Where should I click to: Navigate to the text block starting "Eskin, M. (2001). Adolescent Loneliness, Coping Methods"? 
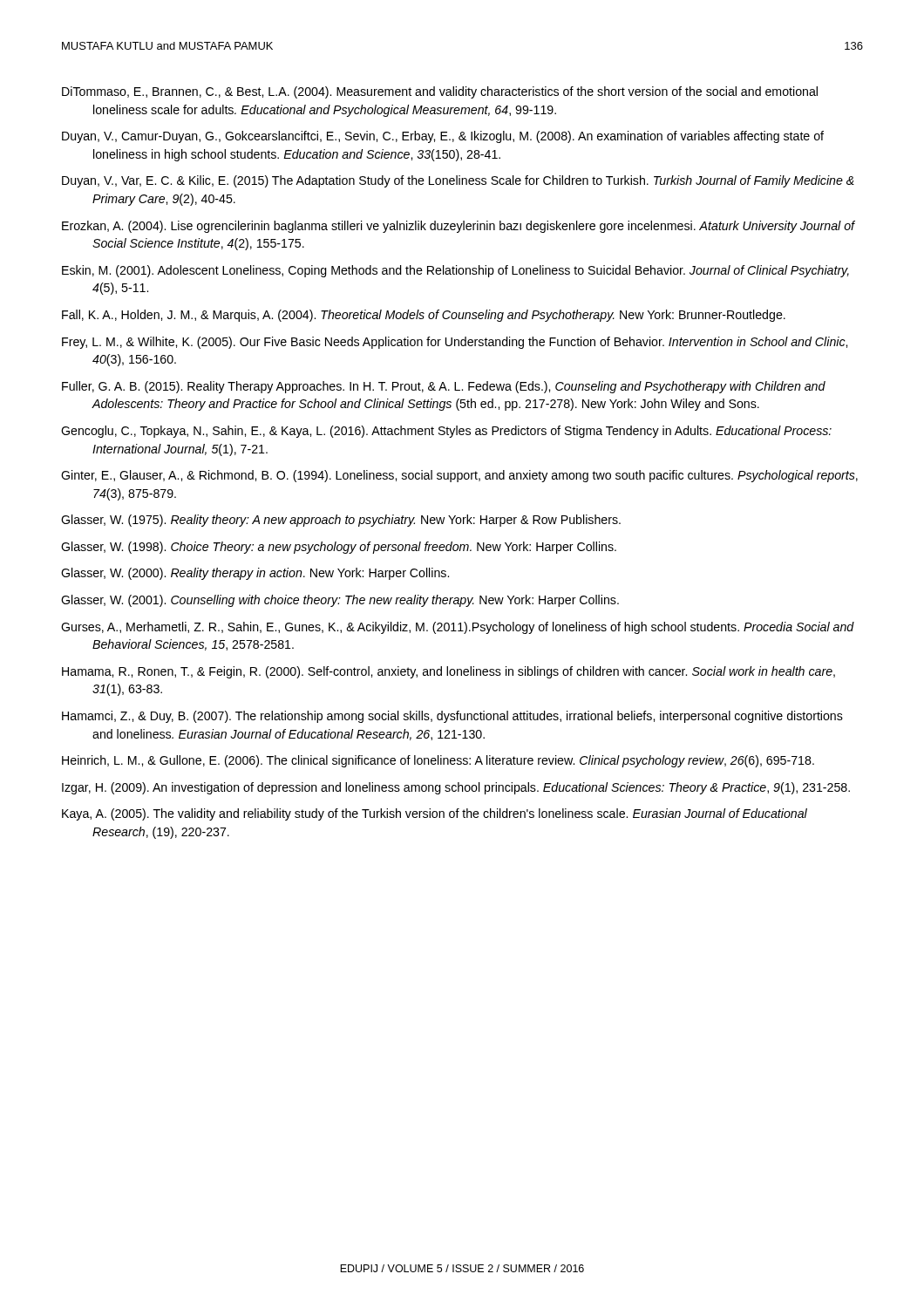point(455,279)
